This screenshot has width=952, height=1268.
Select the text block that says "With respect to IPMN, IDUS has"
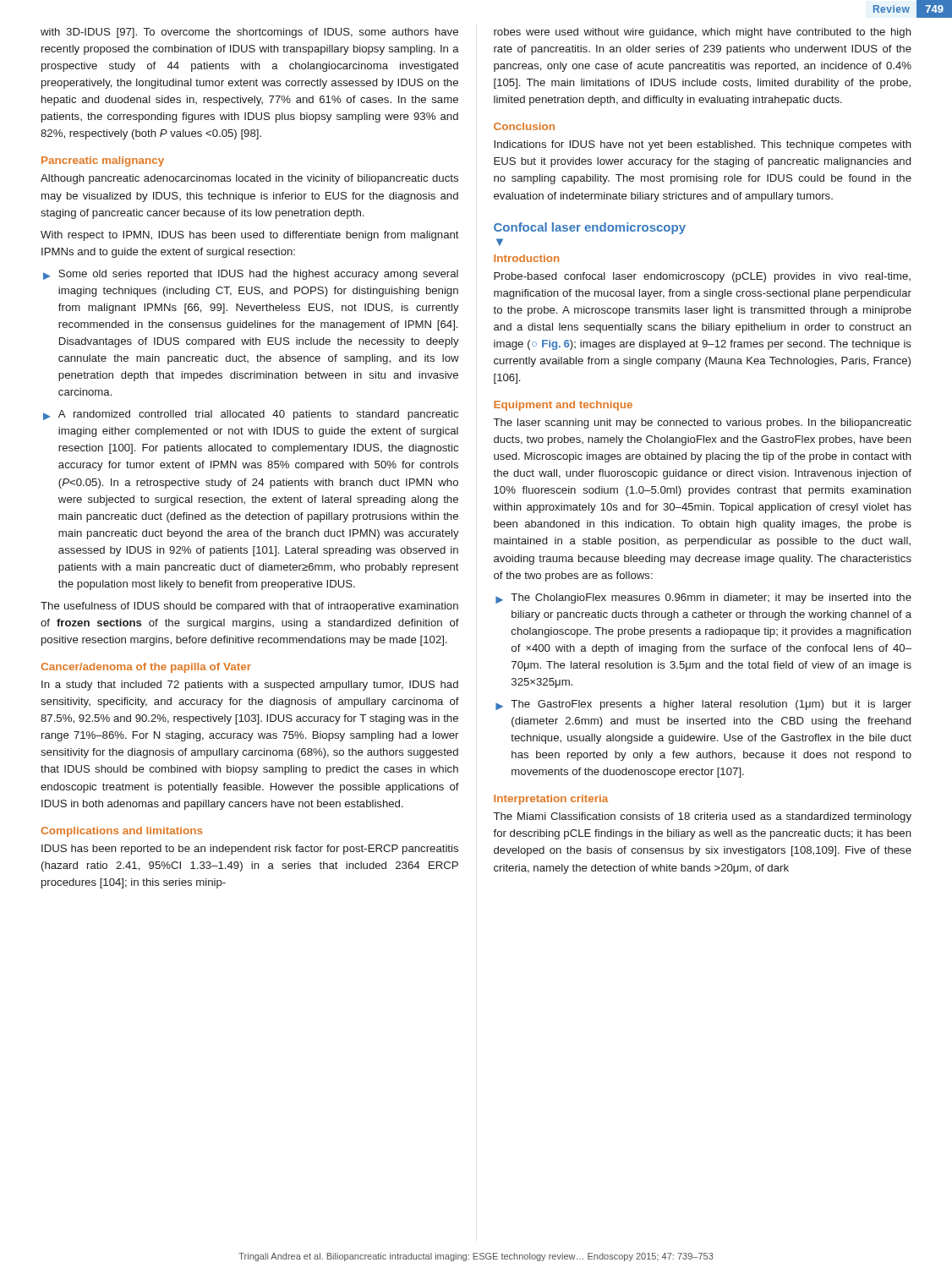coord(250,243)
